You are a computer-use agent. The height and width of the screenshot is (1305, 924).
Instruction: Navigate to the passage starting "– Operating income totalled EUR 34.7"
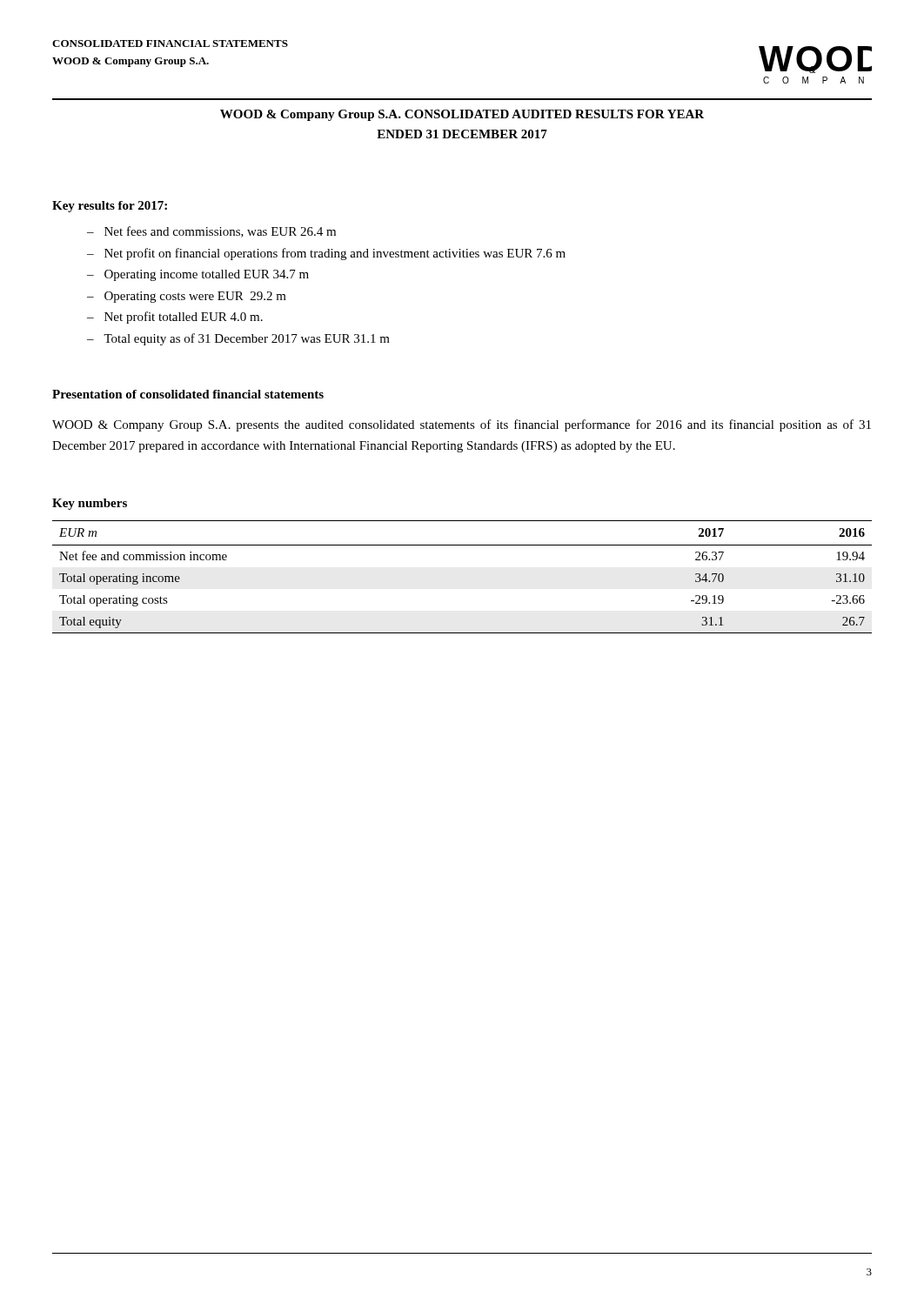click(x=198, y=274)
